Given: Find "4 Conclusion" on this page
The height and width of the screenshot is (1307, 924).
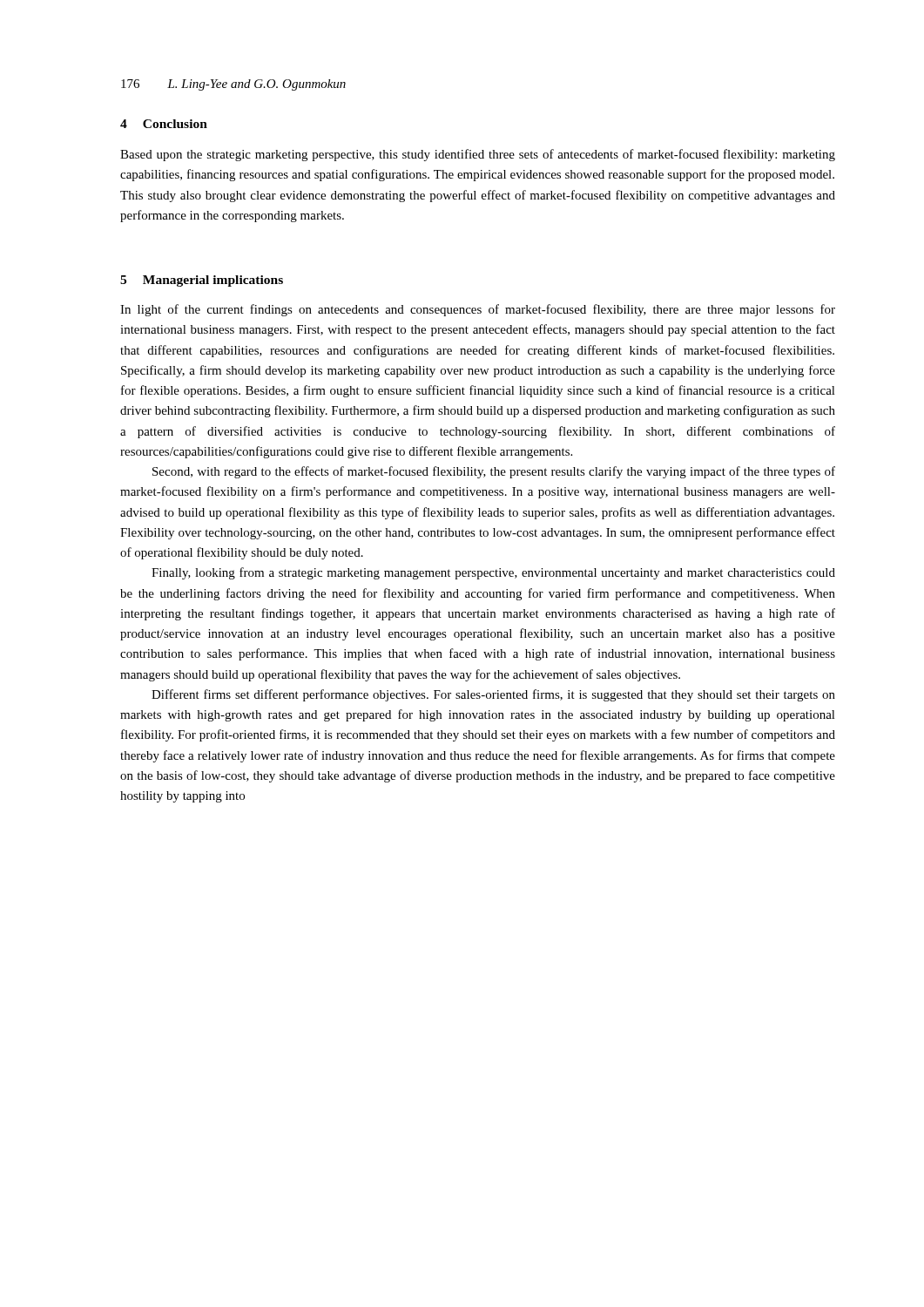Looking at the screenshot, I should [x=164, y=124].
